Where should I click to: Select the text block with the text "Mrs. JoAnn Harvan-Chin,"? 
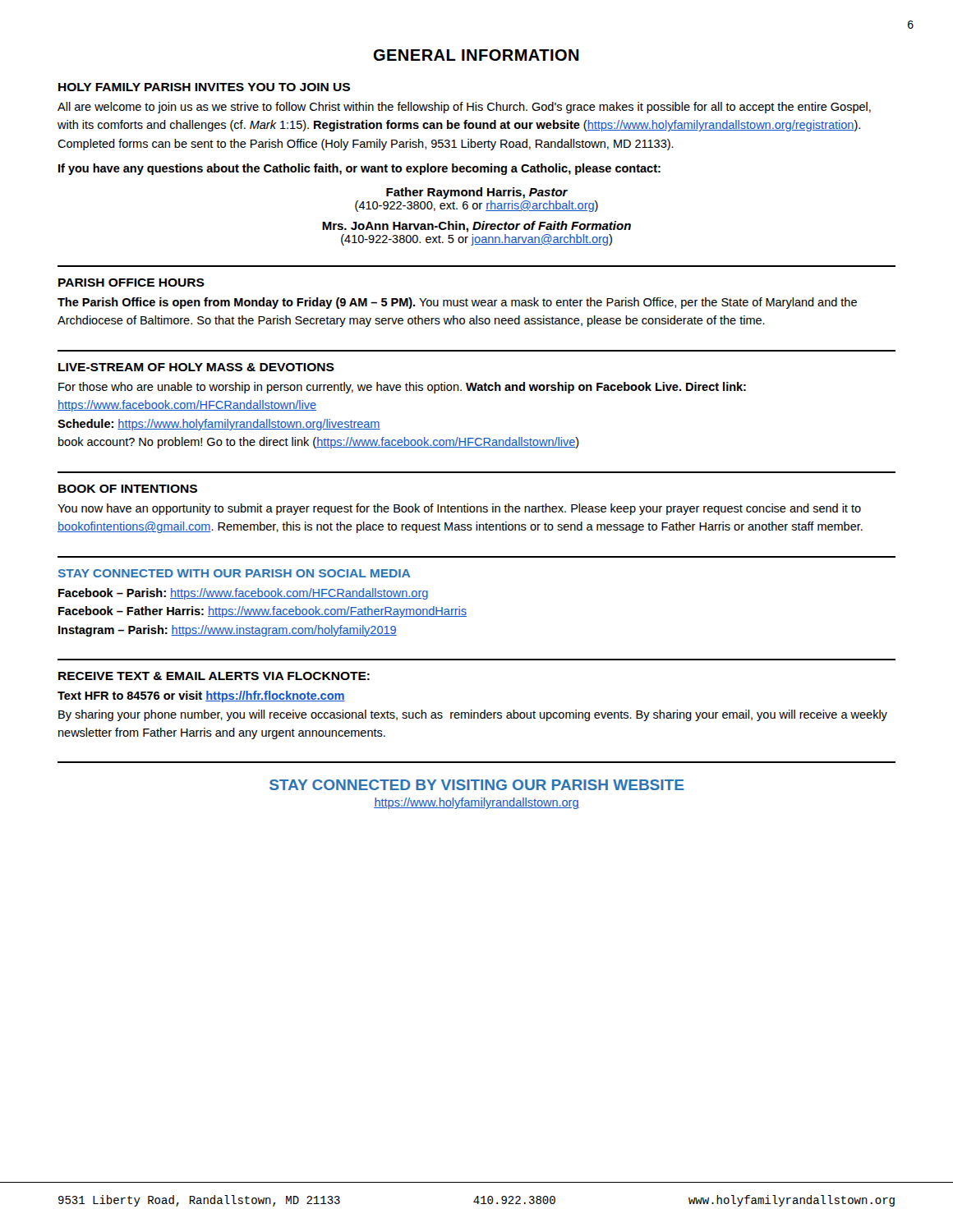tap(476, 232)
